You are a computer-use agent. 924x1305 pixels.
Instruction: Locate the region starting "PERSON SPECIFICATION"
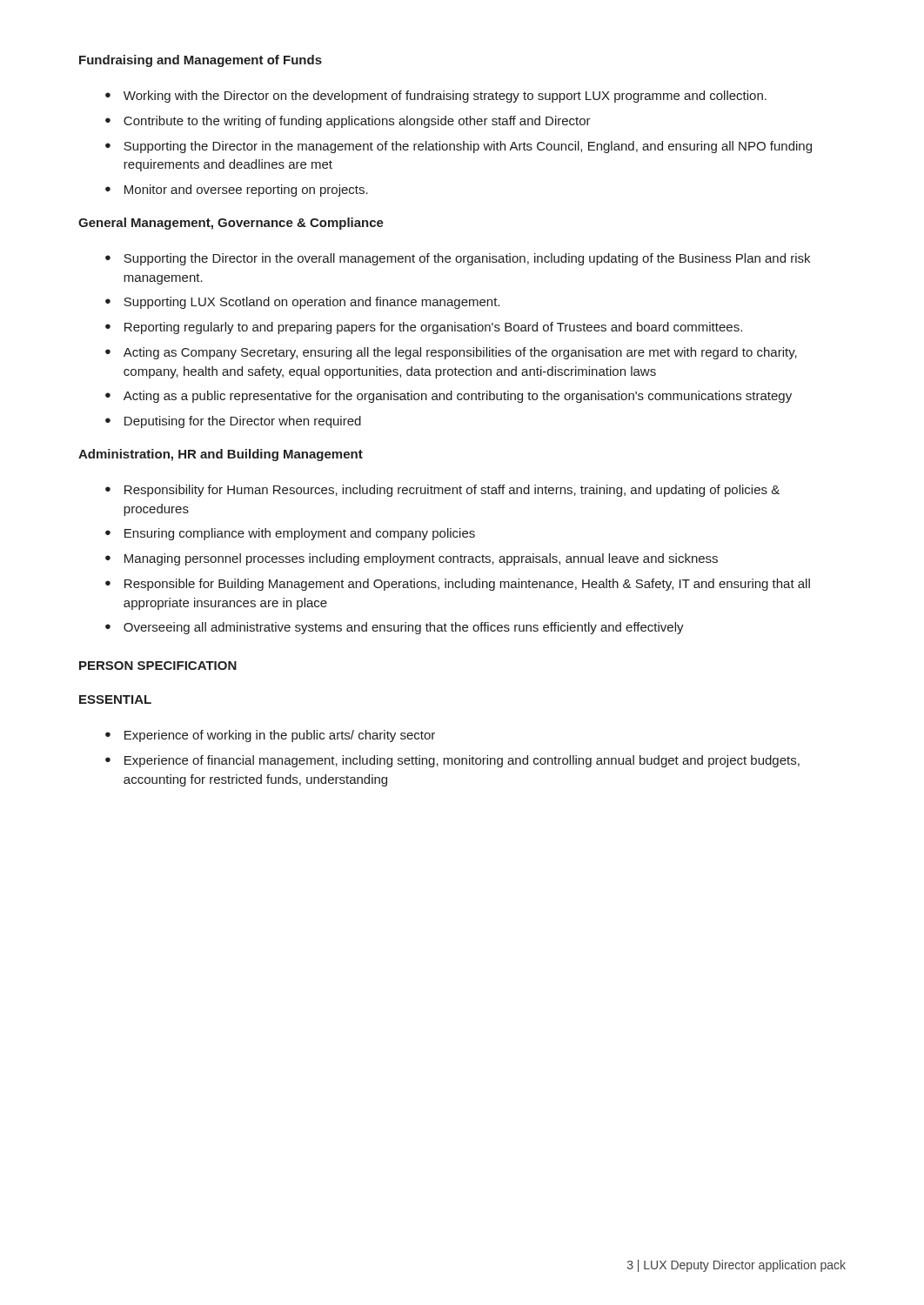[158, 665]
